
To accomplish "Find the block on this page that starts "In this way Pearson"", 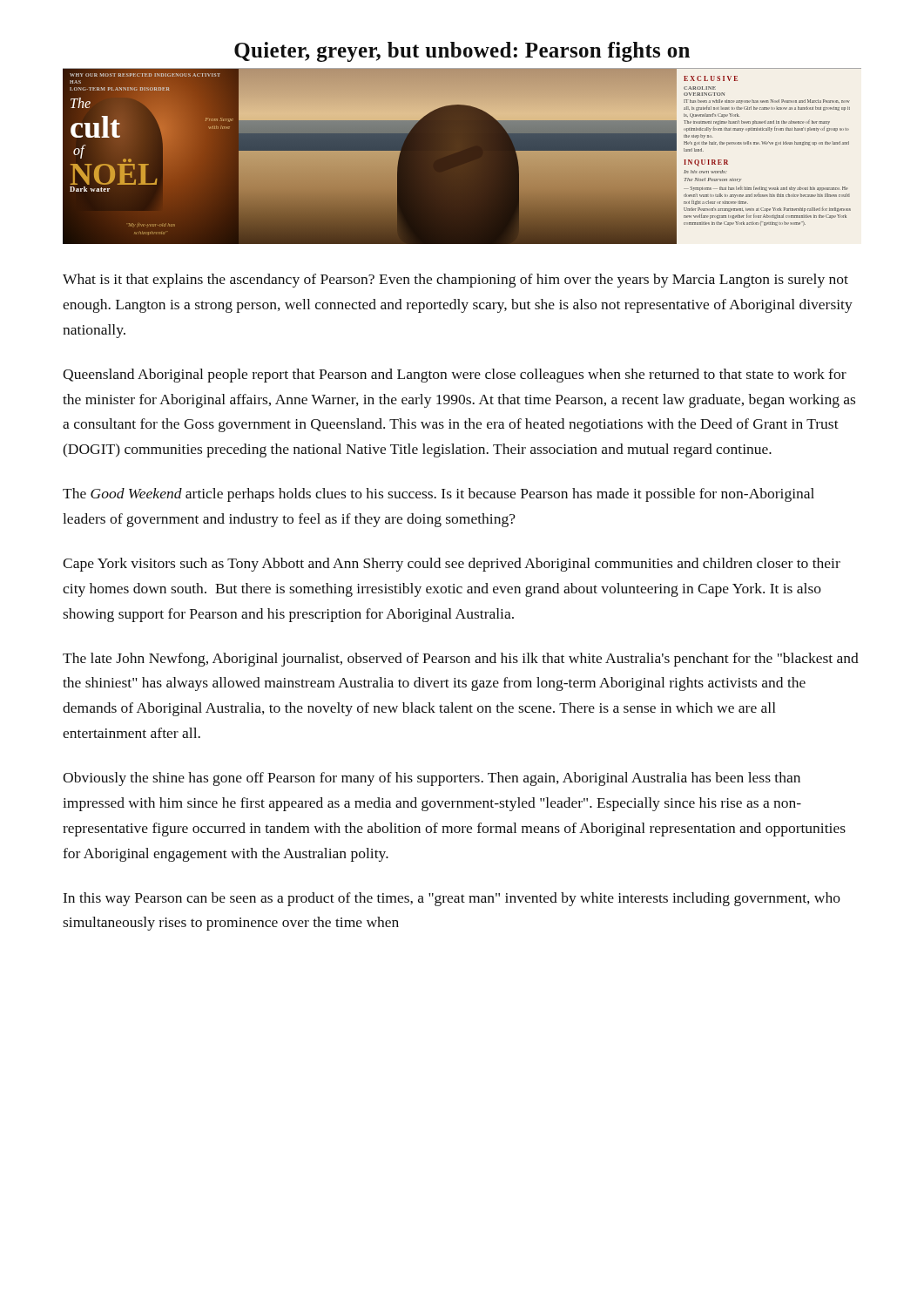I will 452,910.
